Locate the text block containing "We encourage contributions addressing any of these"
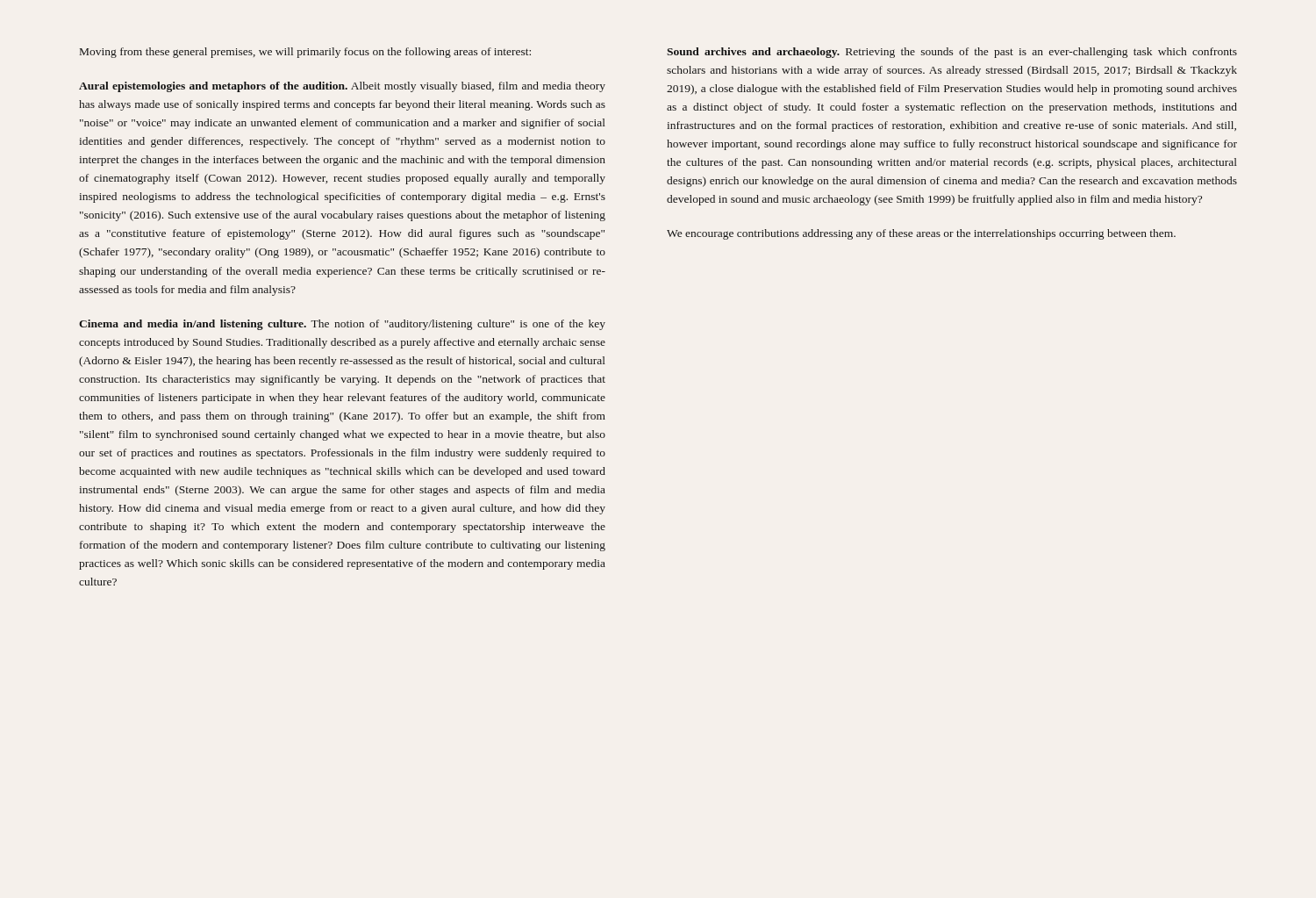 coord(922,233)
